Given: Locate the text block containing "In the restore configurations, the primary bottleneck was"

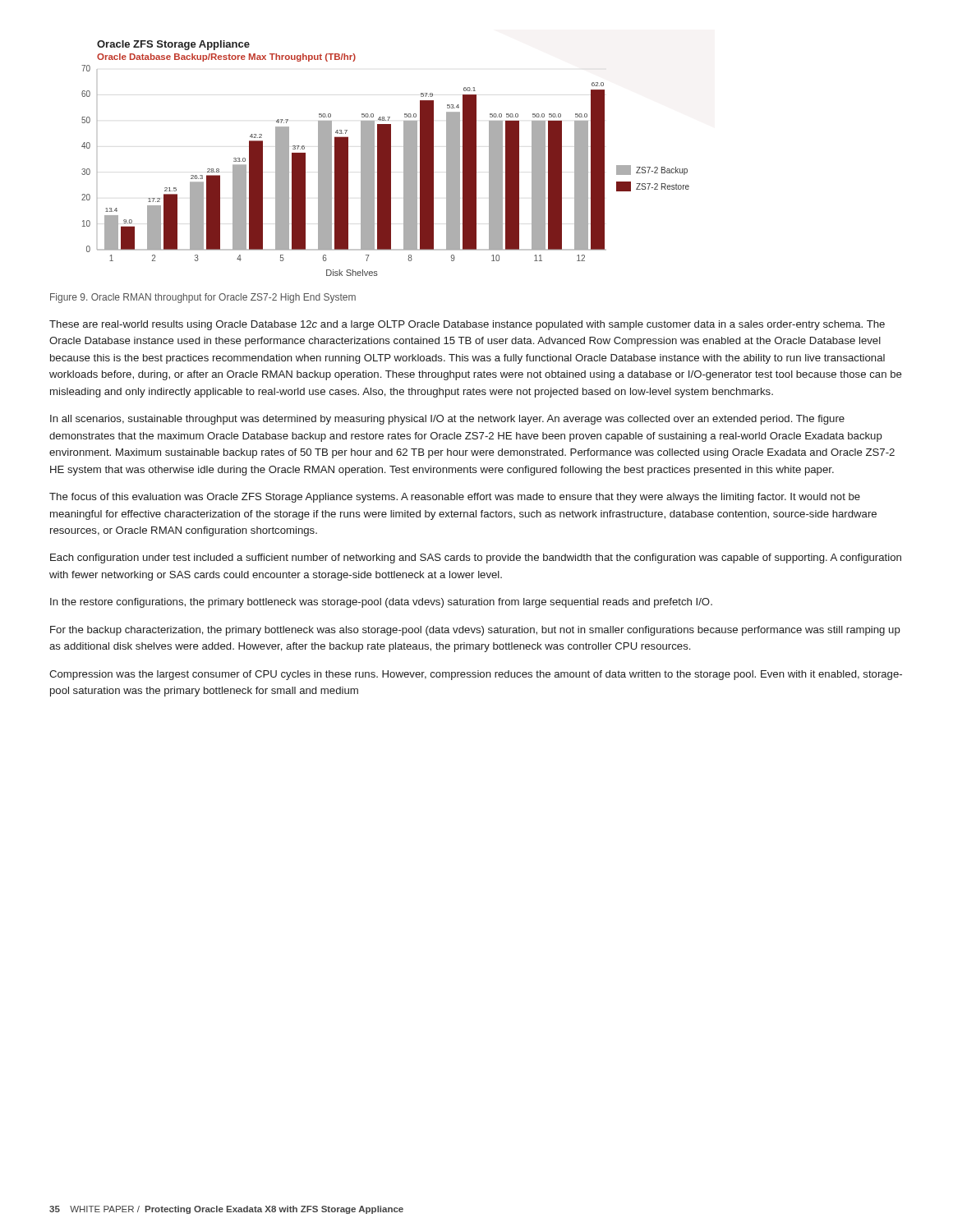Looking at the screenshot, I should click(x=381, y=602).
